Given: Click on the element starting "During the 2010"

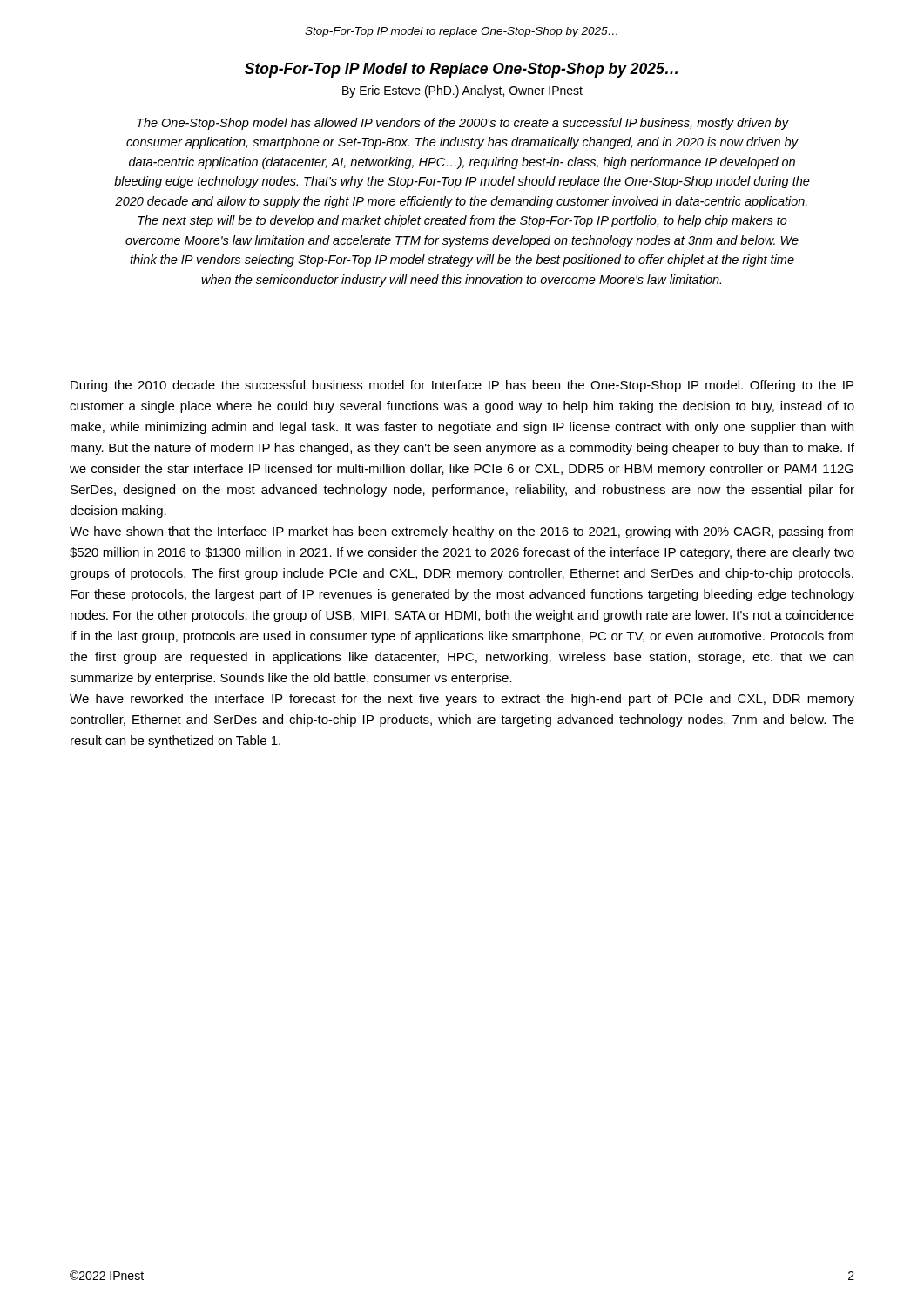Looking at the screenshot, I should click(x=462, y=448).
